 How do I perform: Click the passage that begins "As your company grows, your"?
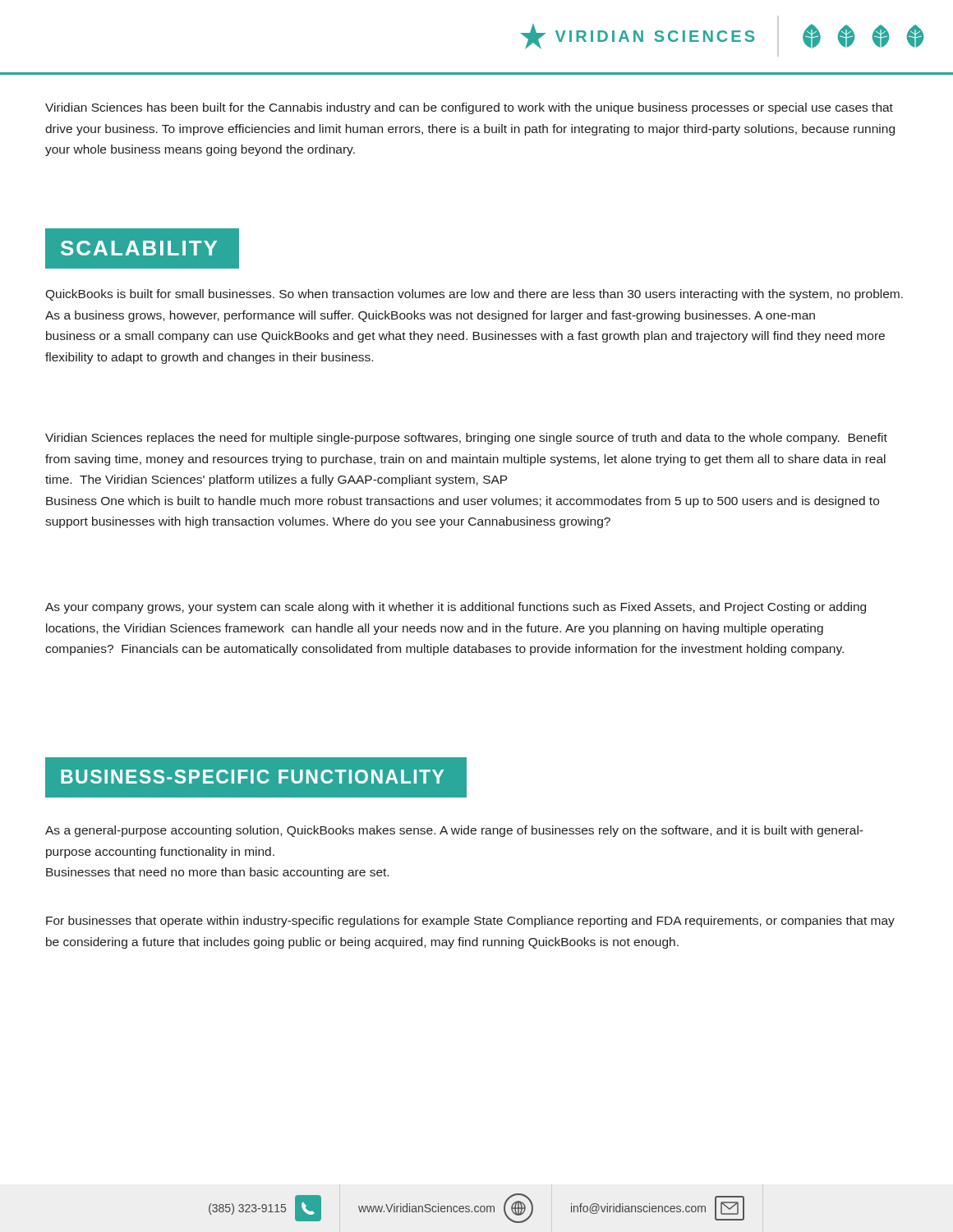tap(456, 628)
